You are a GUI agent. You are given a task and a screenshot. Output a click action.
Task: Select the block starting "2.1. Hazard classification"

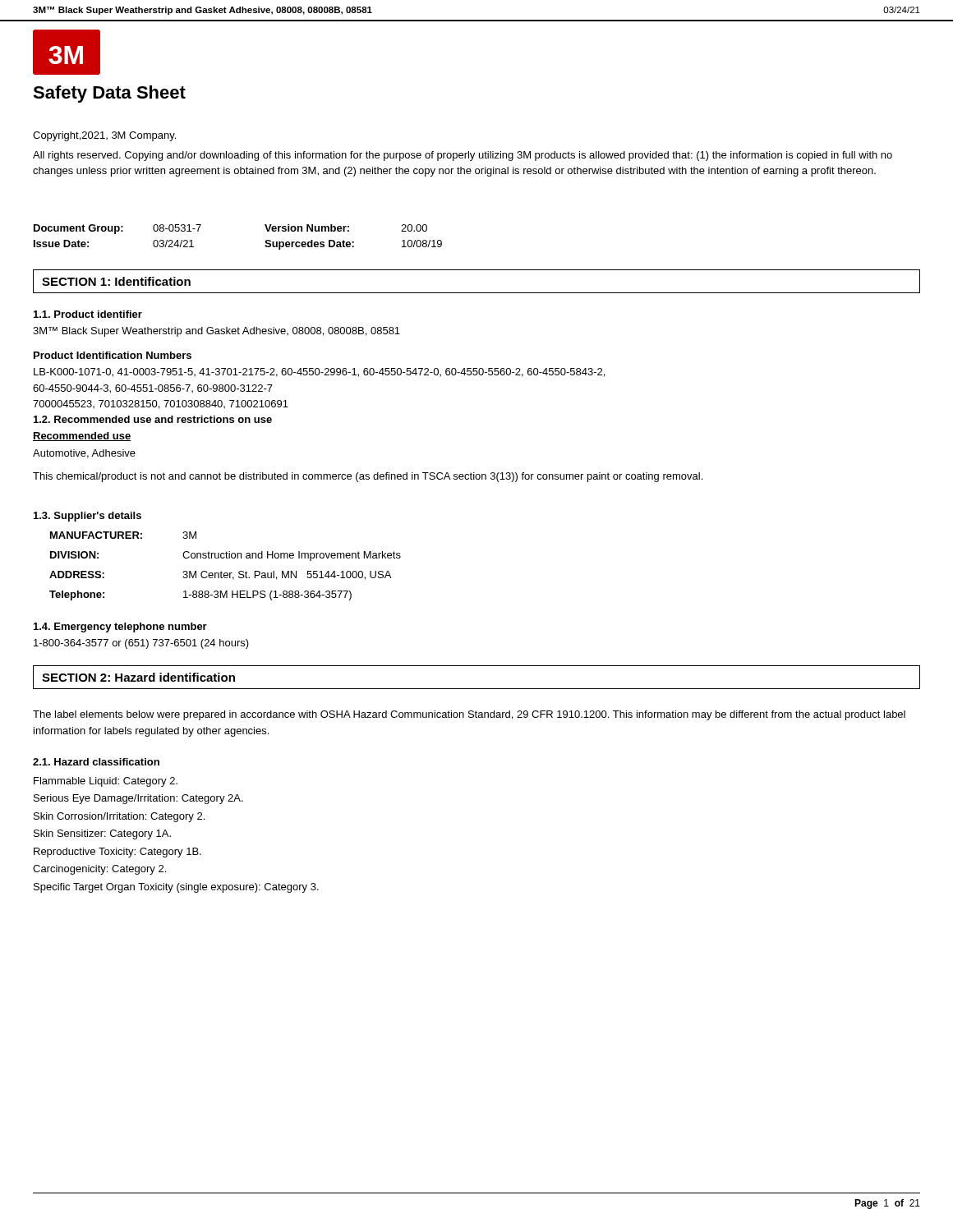pos(96,762)
